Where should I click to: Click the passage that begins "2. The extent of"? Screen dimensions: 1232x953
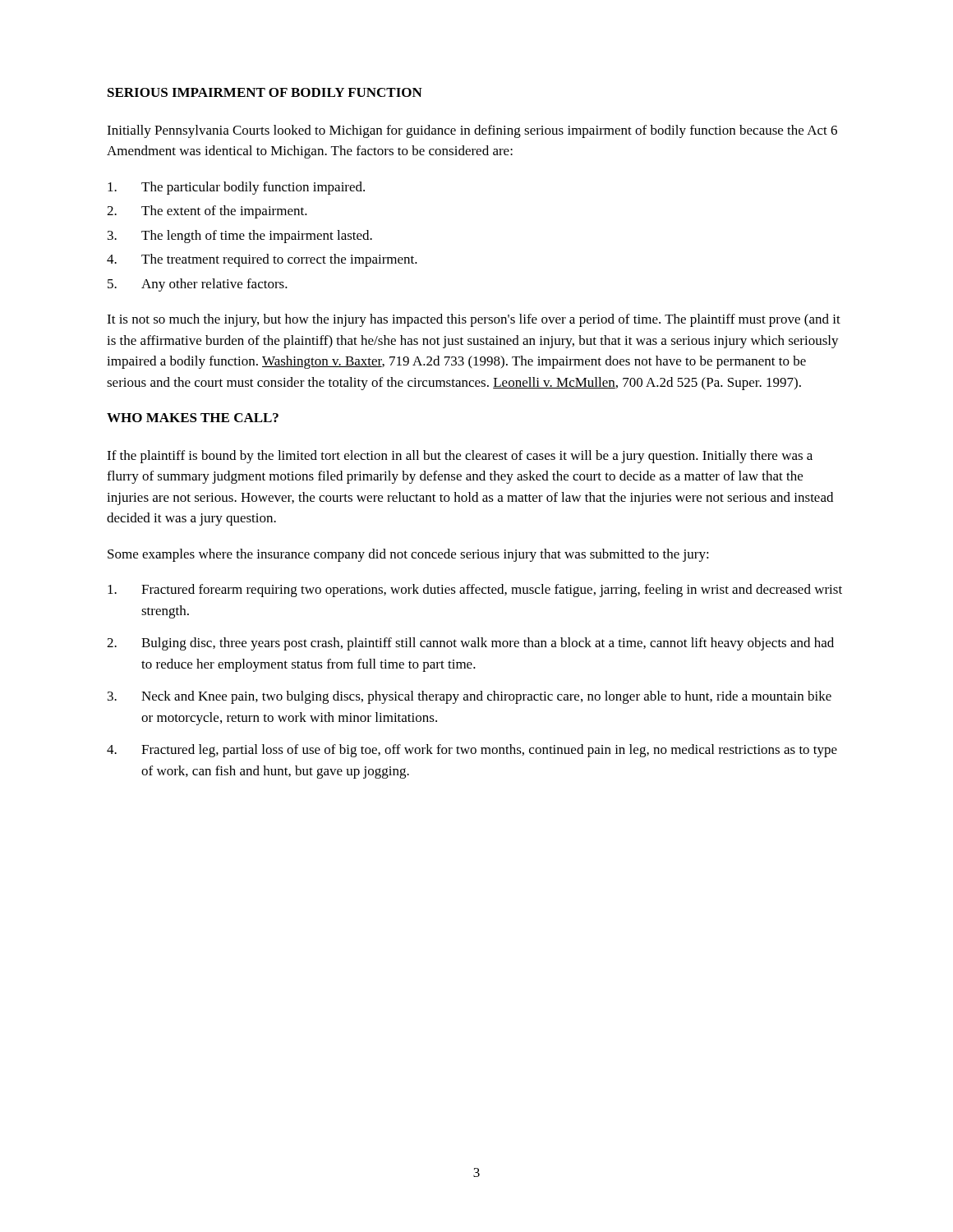click(207, 212)
